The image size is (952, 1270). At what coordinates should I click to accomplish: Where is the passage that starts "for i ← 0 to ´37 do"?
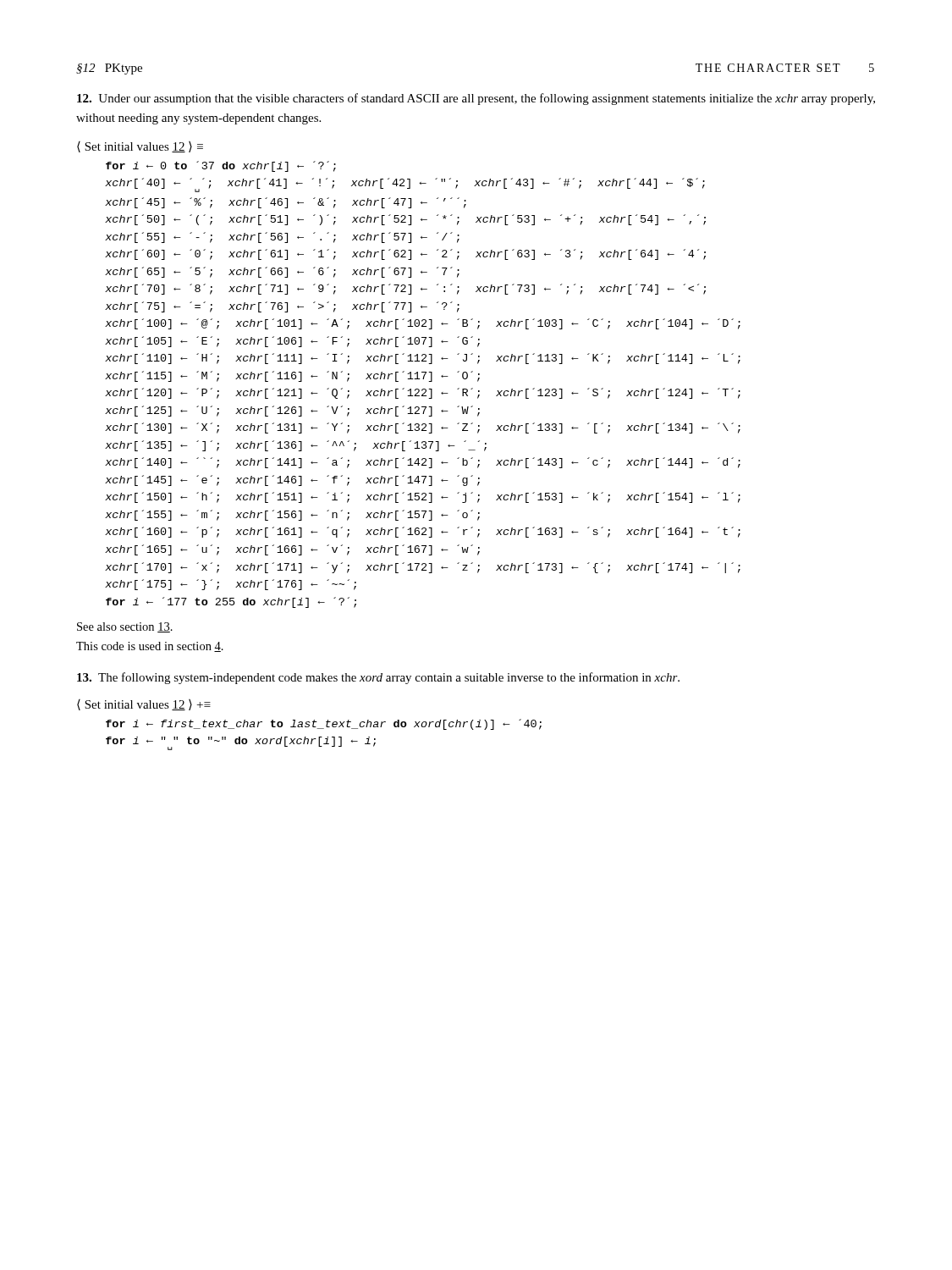[484, 385]
